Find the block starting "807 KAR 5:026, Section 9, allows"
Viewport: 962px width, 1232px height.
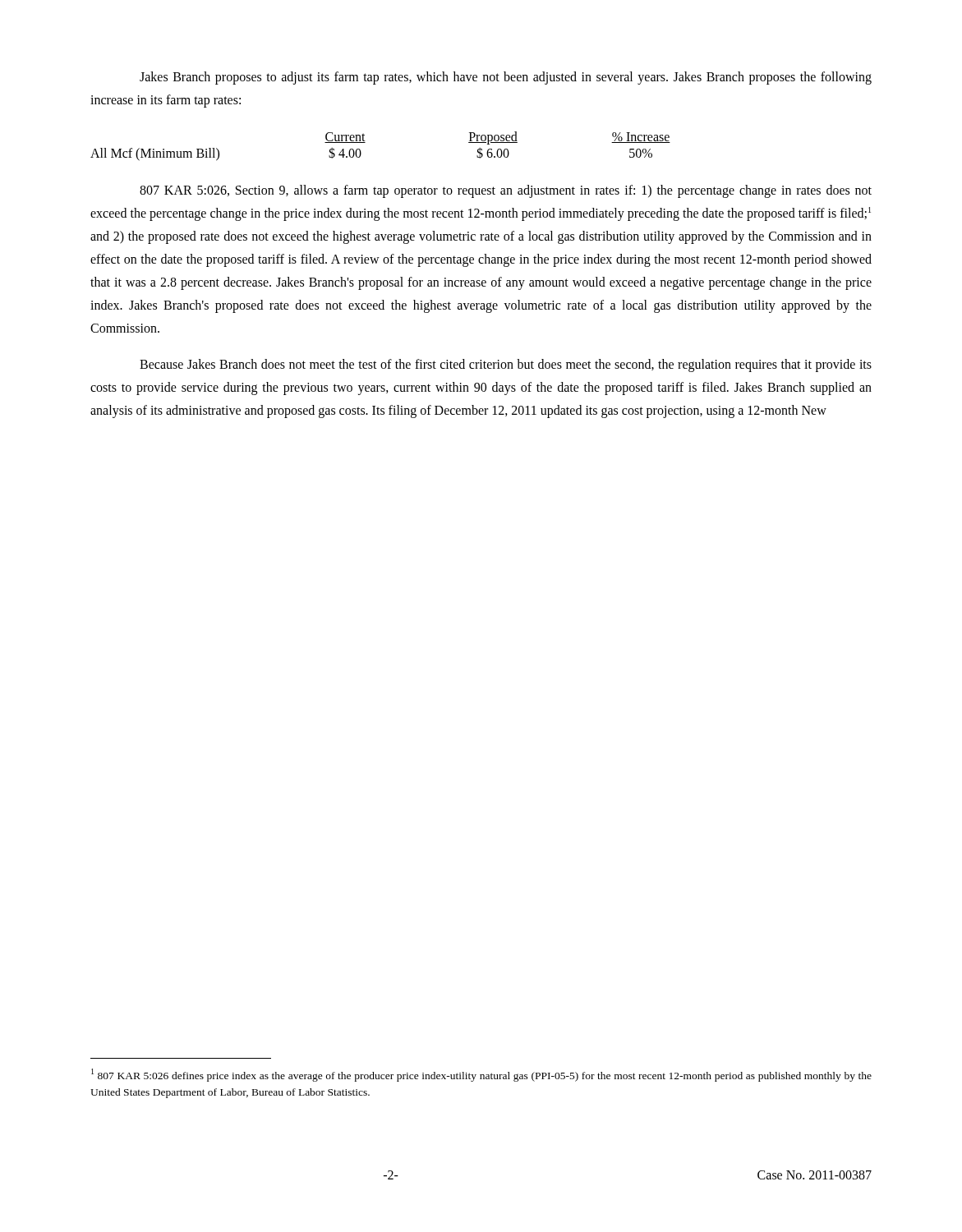[x=481, y=259]
